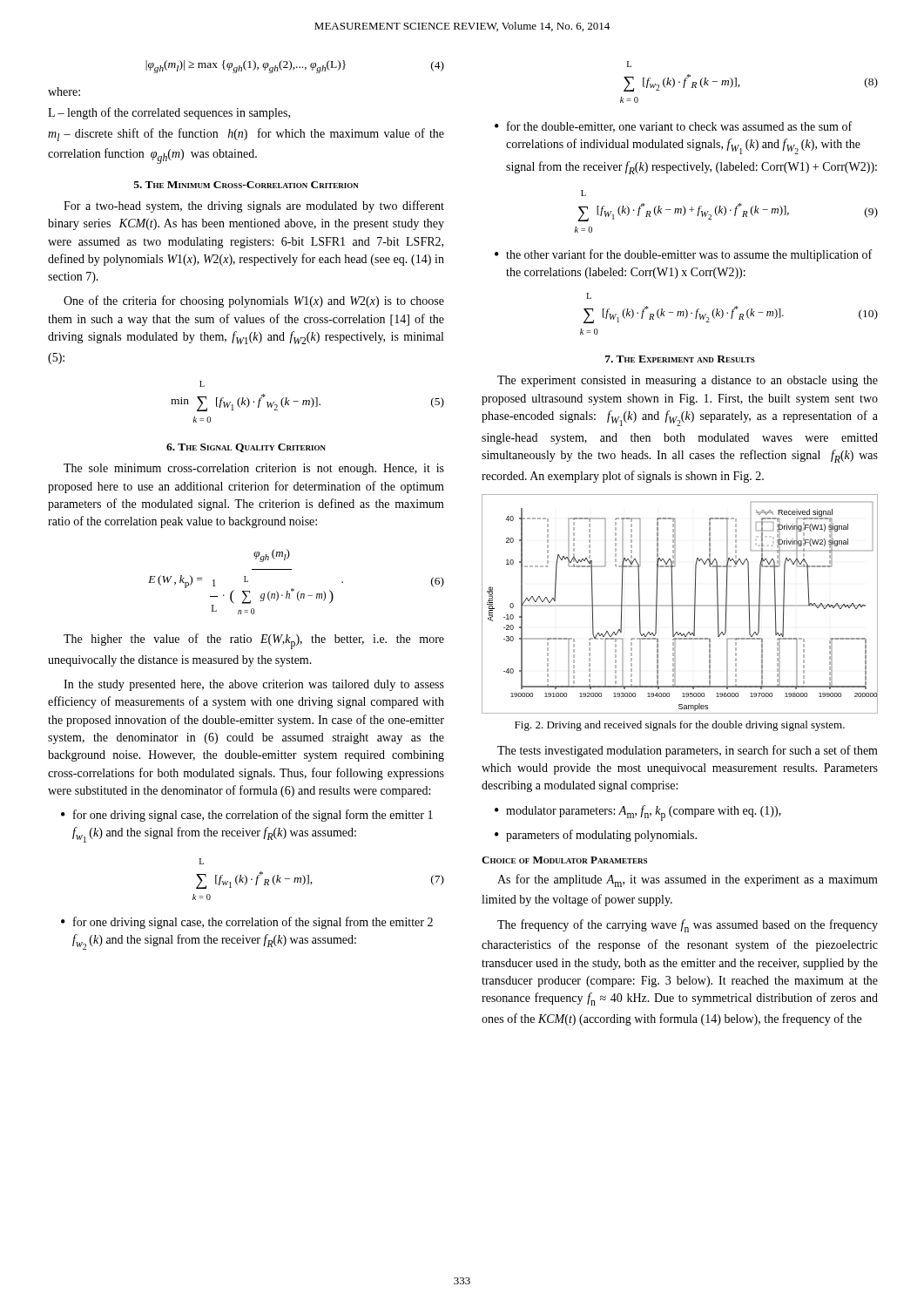This screenshot has height=1307, width=924.
Task: Find the text starting "For a two-head system, the driving"
Action: click(246, 241)
